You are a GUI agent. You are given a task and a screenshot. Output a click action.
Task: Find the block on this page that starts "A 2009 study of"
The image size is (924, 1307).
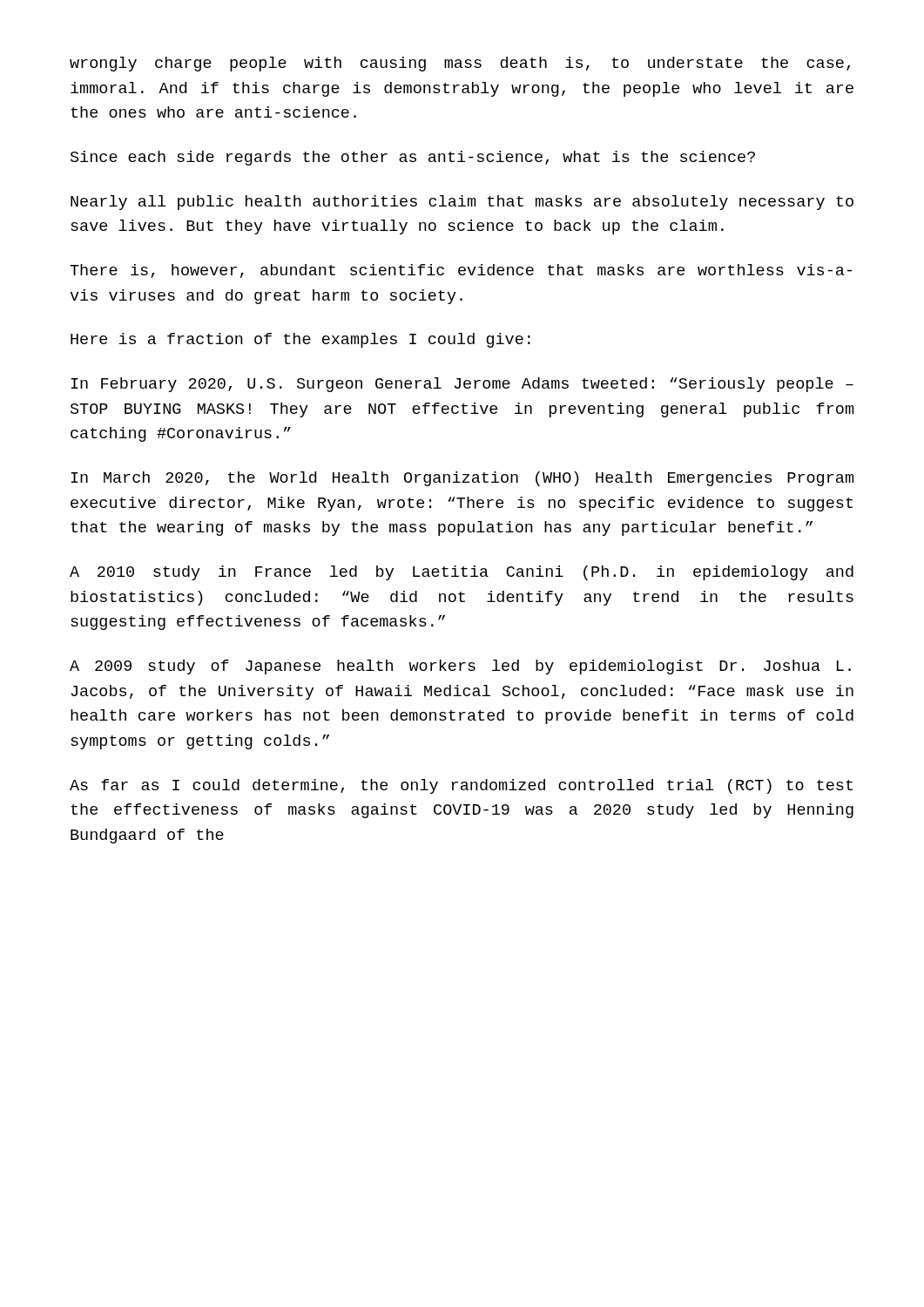point(462,705)
